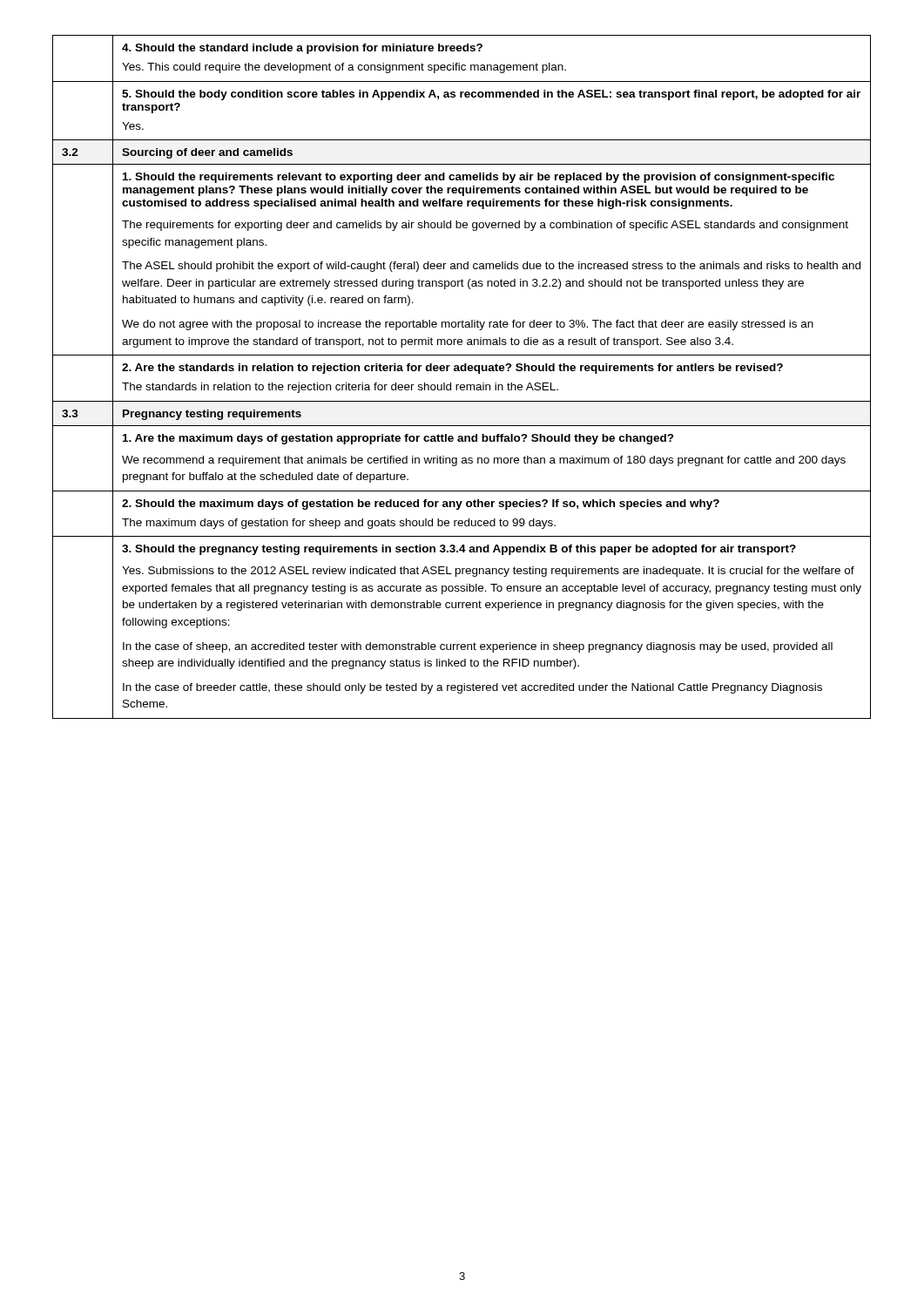The image size is (924, 1307).
Task: Click on the passage starting "Should the standard include a"
Action: (492, 58)
